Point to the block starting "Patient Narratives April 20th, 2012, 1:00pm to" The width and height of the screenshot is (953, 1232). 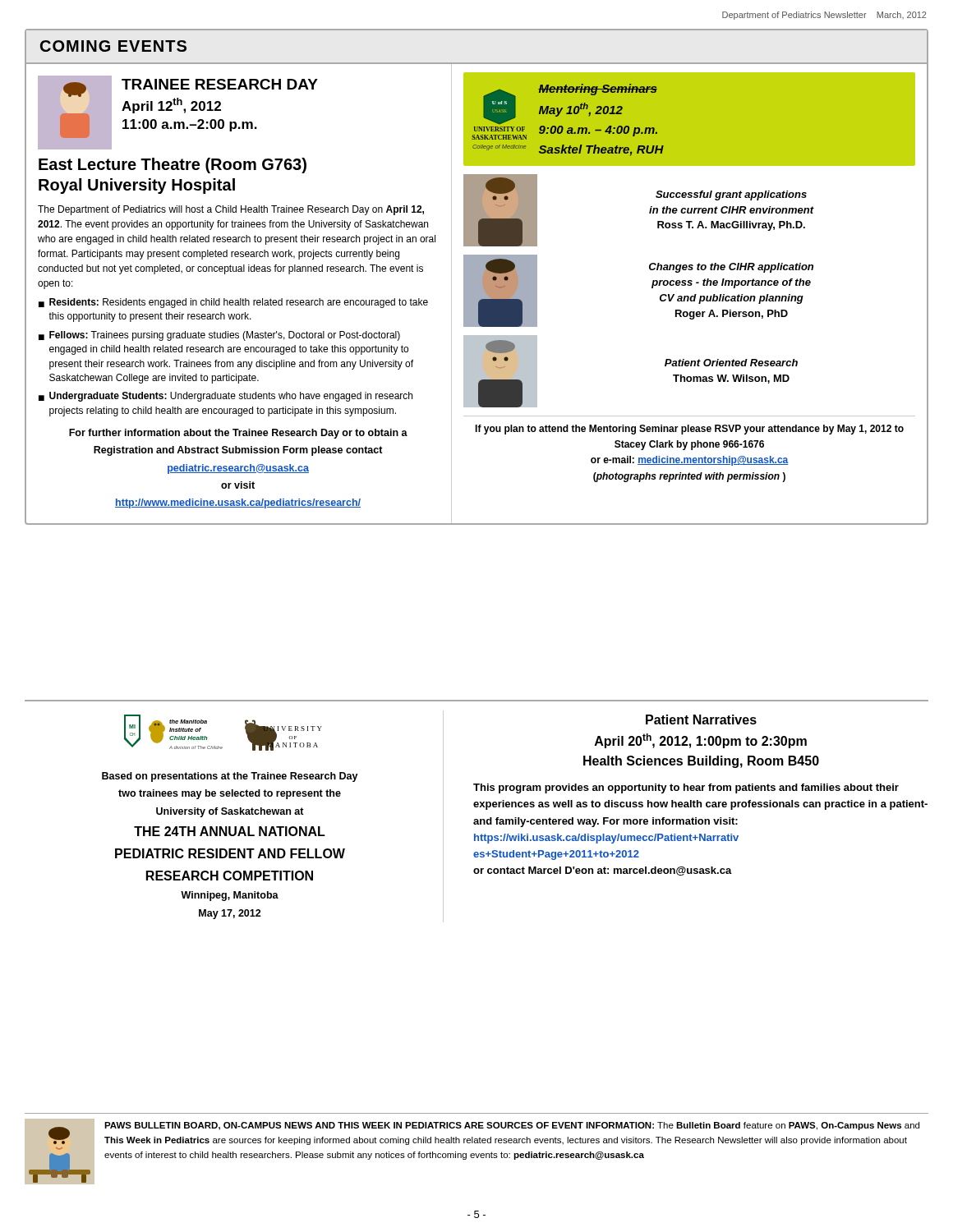coord(701,741)
